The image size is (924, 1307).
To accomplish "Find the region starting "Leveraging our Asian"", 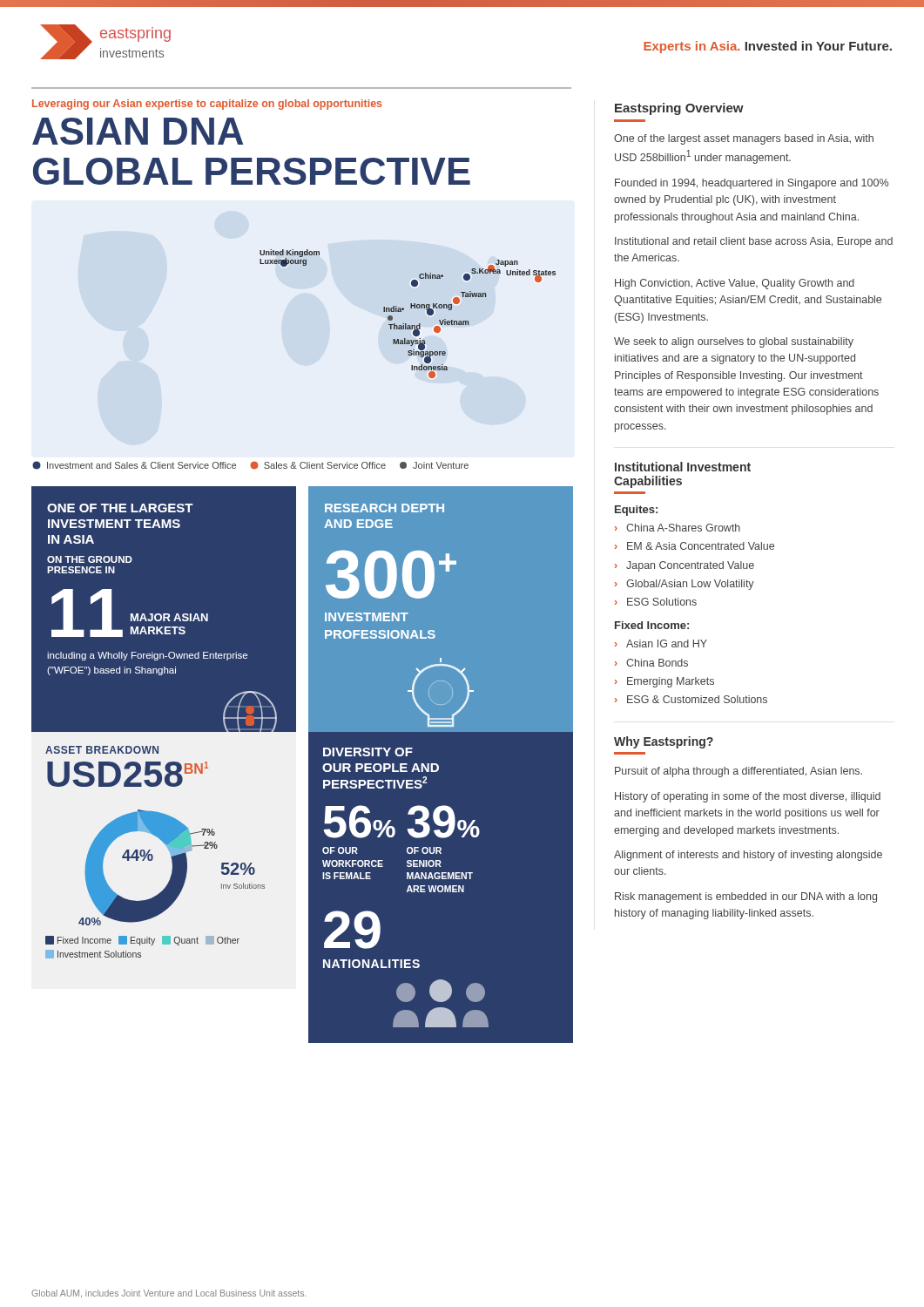I will [299, 104].
